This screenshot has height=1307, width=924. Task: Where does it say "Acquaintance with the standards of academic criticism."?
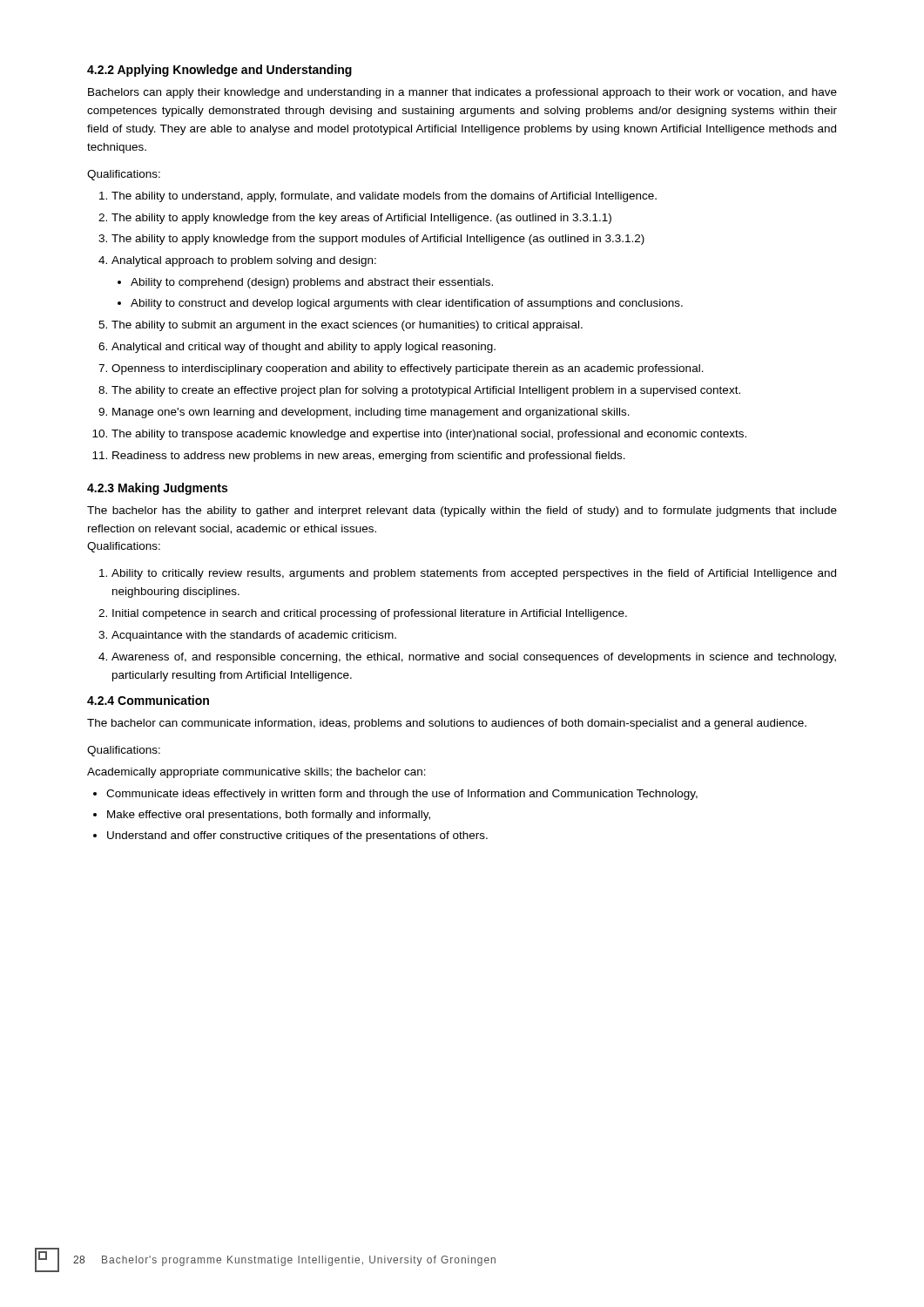click(254, 635)
